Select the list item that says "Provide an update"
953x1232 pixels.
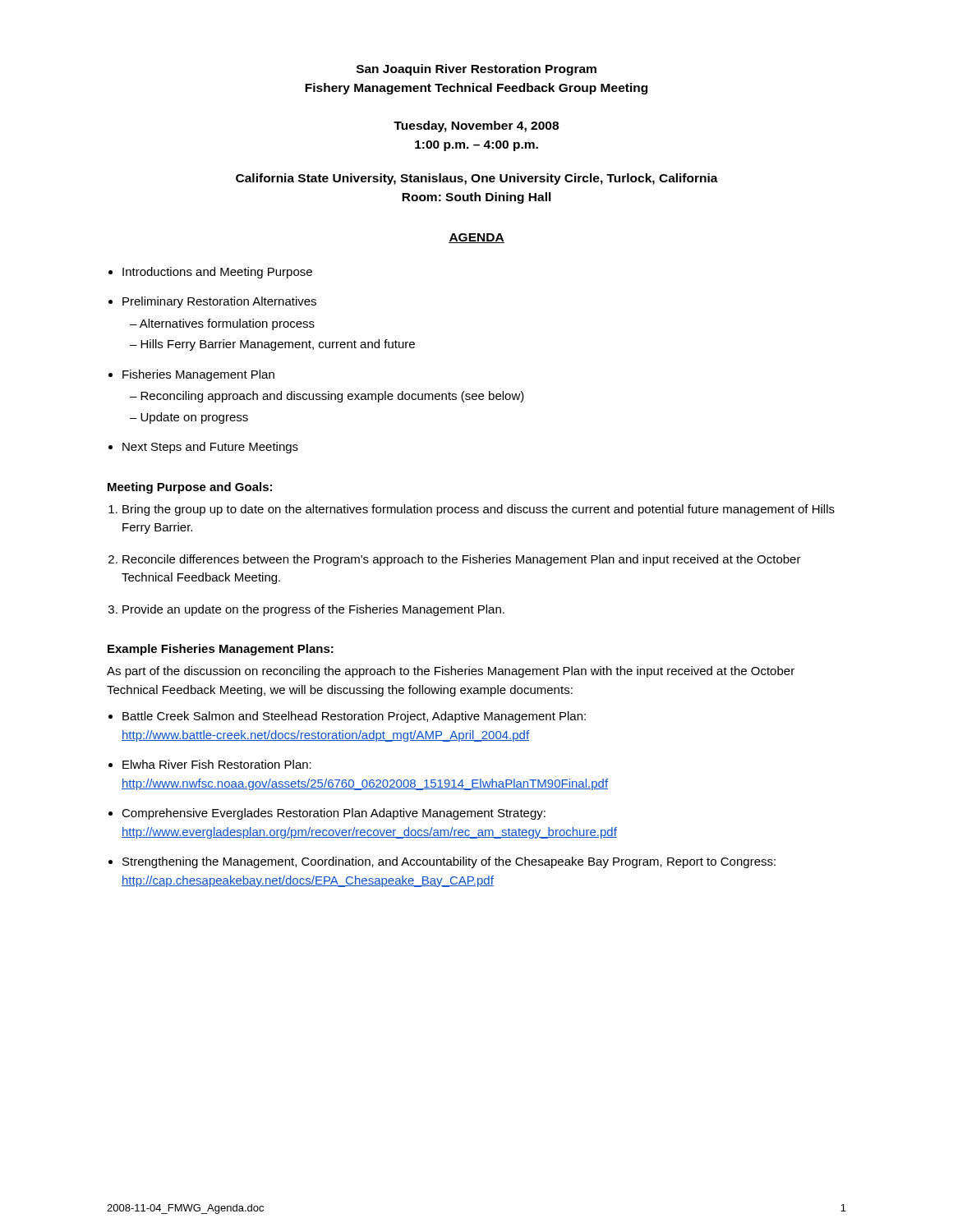484,609
